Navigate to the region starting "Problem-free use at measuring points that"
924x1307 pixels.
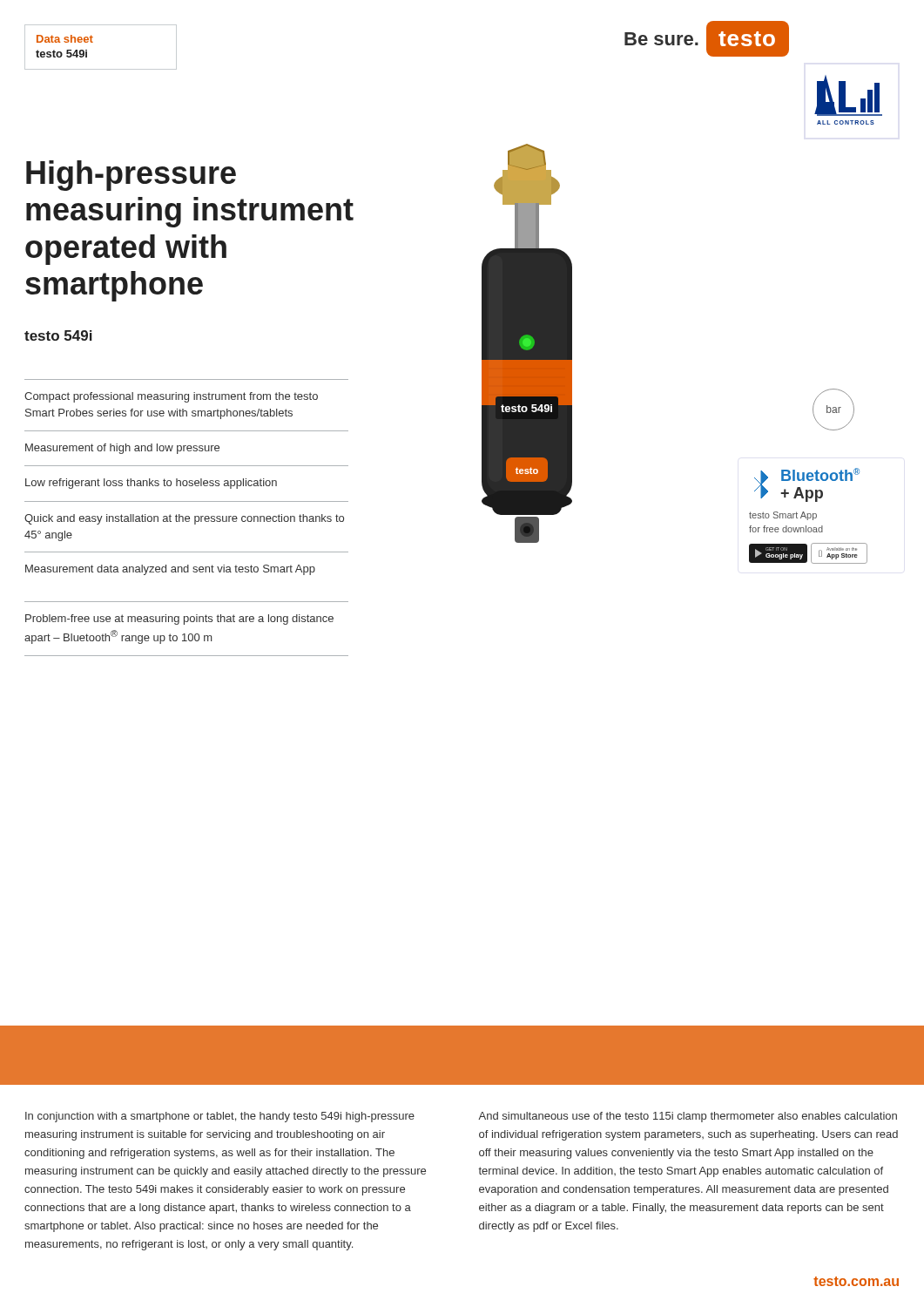coord(179,628)
